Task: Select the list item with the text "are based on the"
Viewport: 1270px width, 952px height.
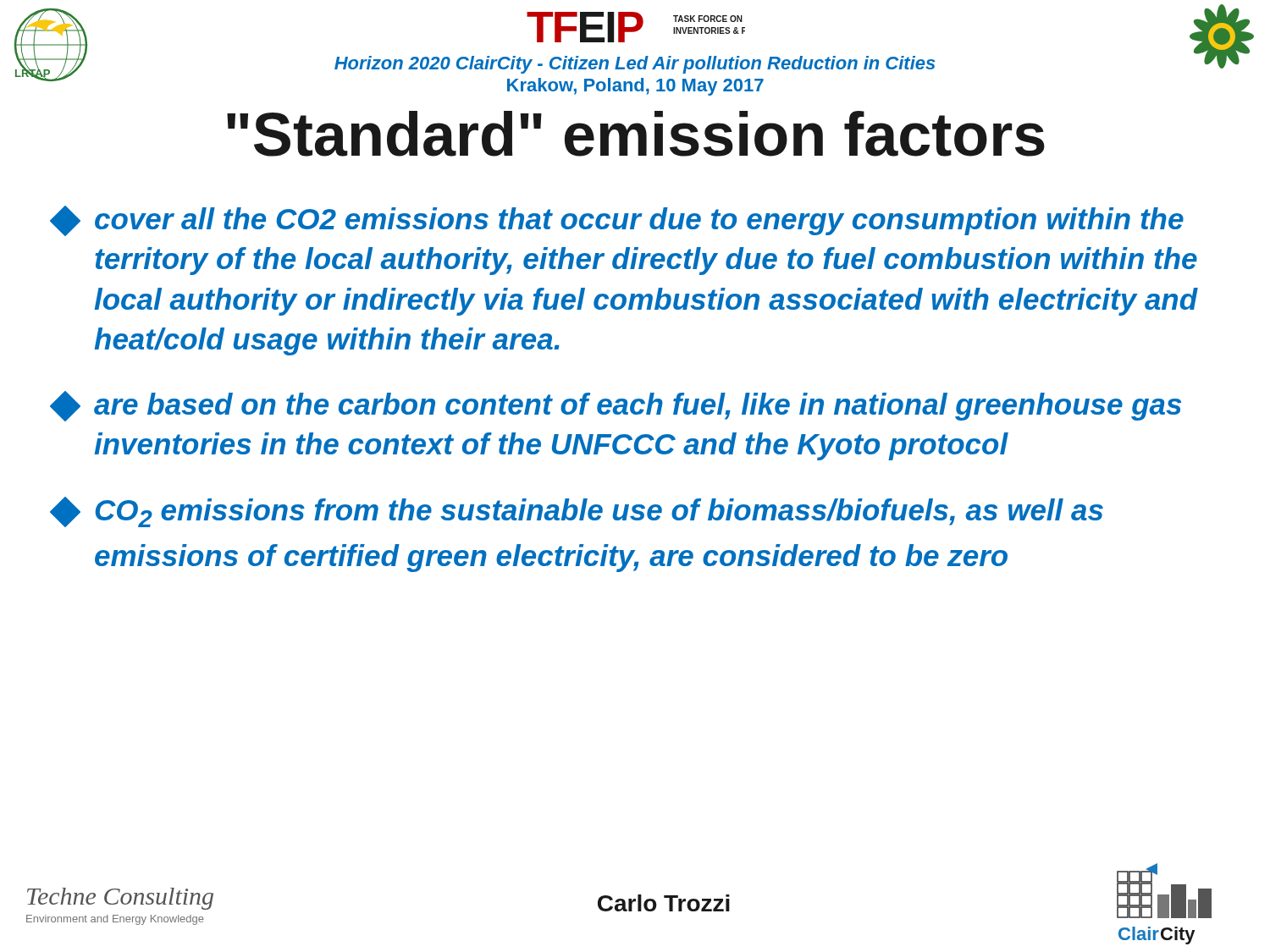Action: click(x=635, y=424)
